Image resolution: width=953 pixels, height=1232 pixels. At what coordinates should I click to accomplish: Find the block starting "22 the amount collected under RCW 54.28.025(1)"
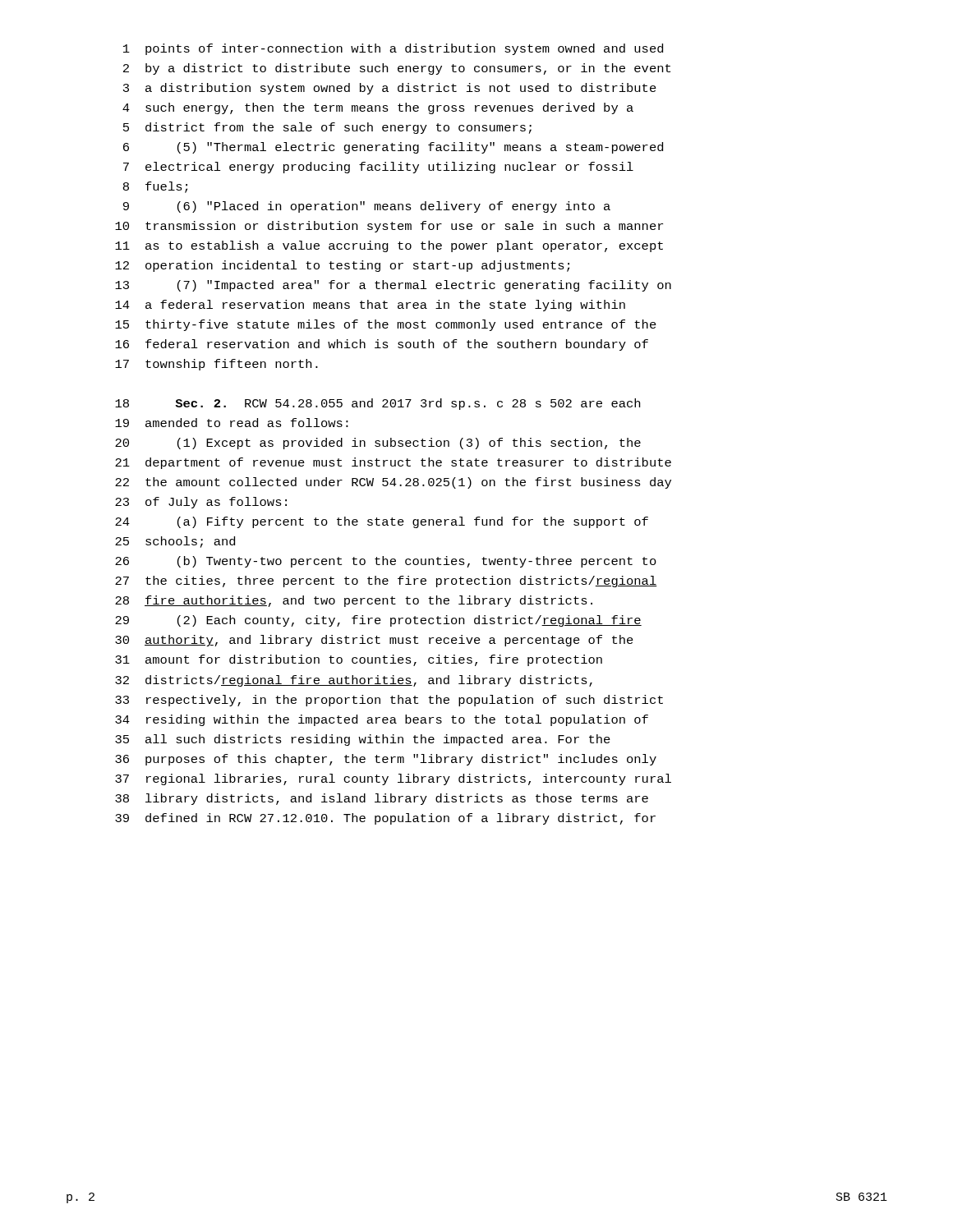pos(493,483)
